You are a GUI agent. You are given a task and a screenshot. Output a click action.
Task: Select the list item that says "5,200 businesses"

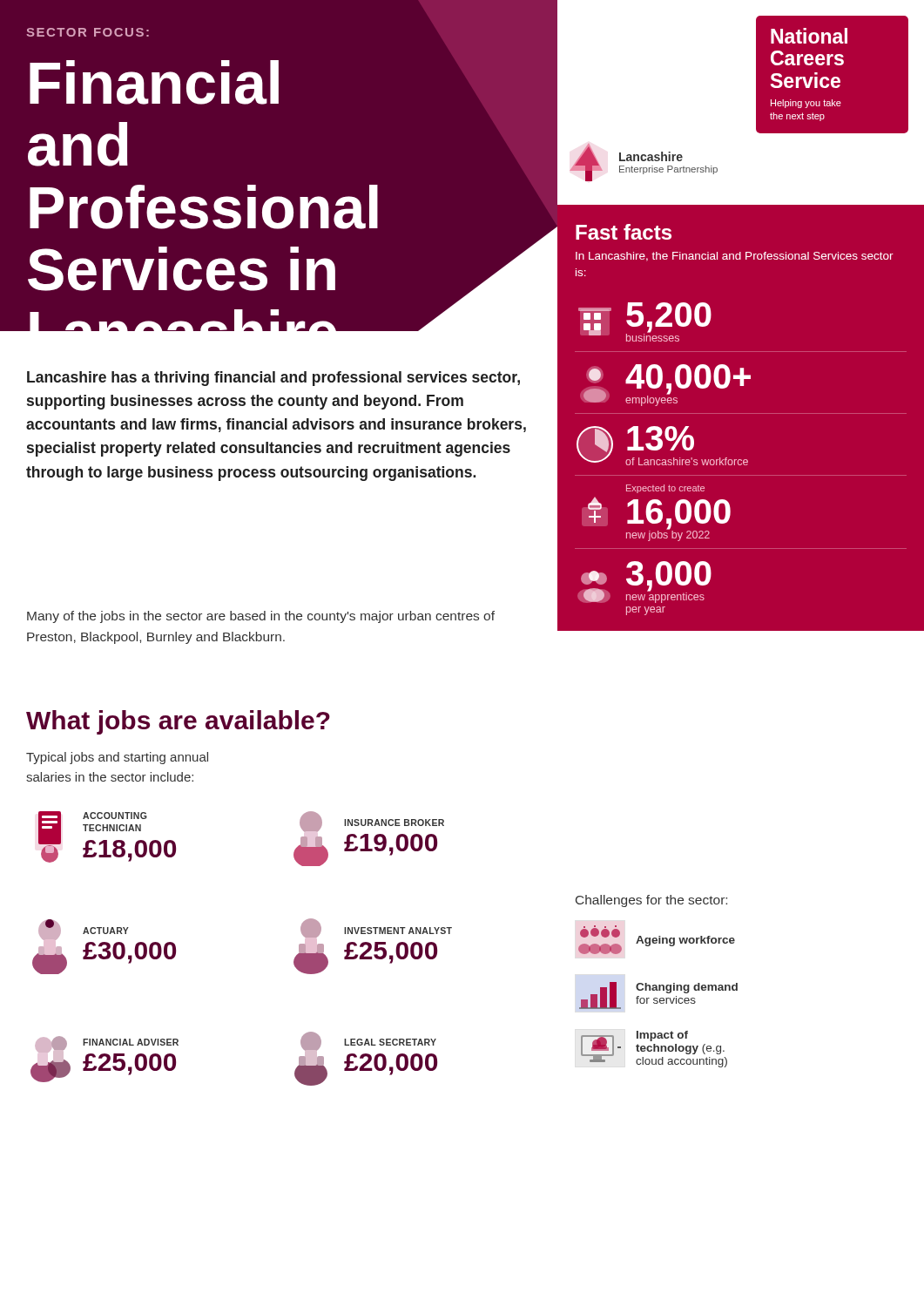point(644,320)
